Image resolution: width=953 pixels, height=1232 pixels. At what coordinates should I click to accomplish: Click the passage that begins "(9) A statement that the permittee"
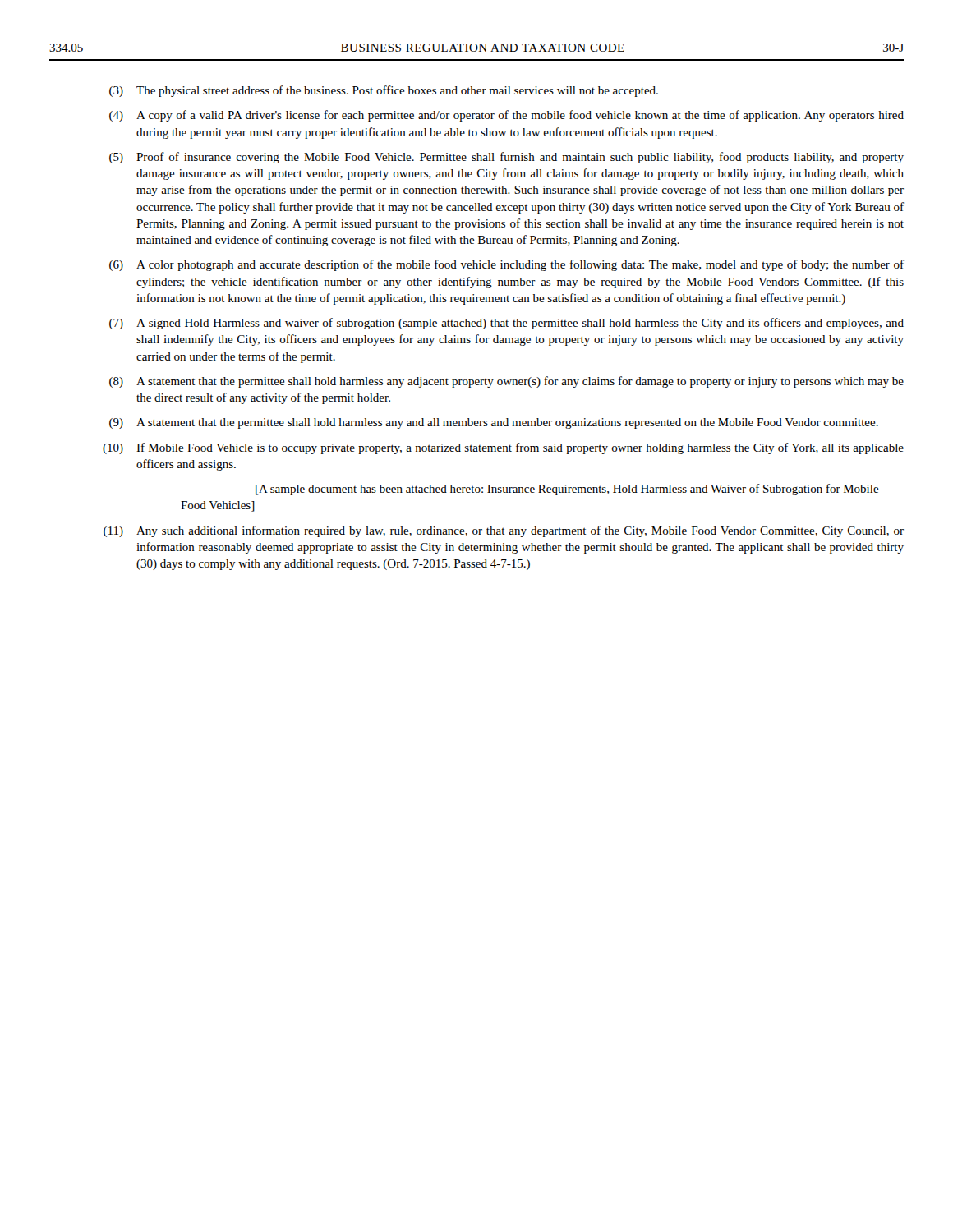(476, 423)
